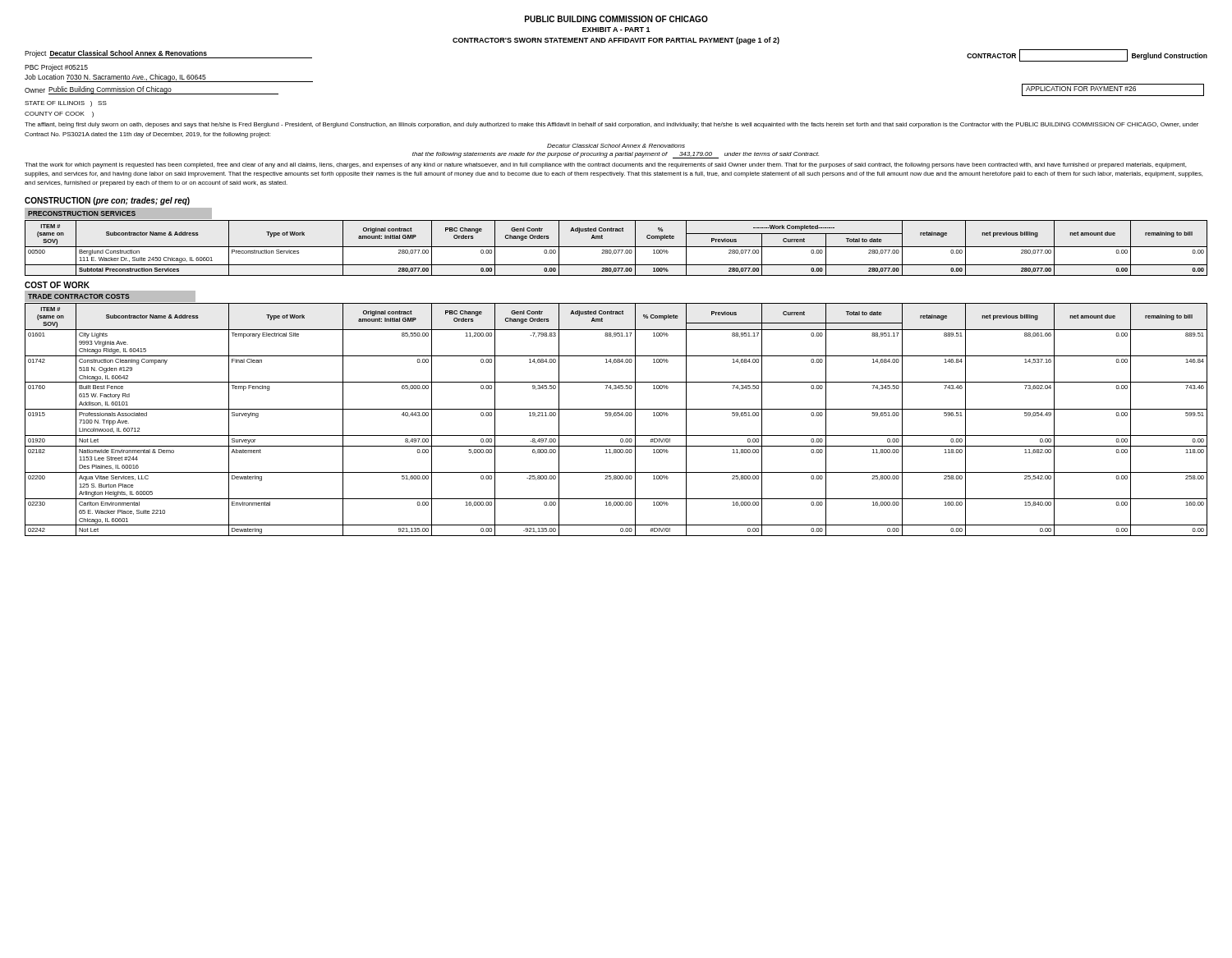Where does it say "PRECONSTRUCTION SERVICES"?
The image size is (1232, 958).
(82, 213)
